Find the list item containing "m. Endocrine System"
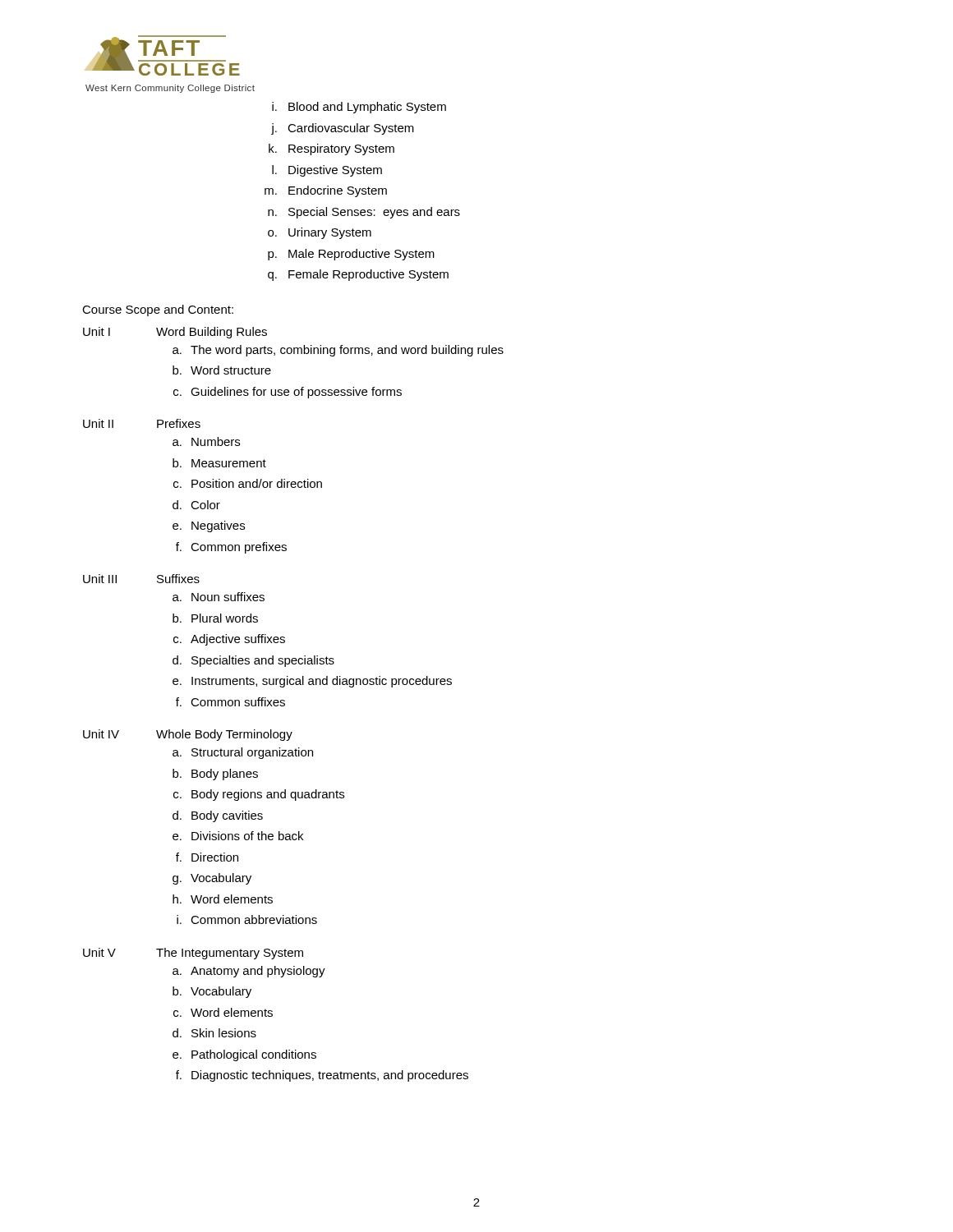This screenshot has width=953, height=1232. (317, 191)
